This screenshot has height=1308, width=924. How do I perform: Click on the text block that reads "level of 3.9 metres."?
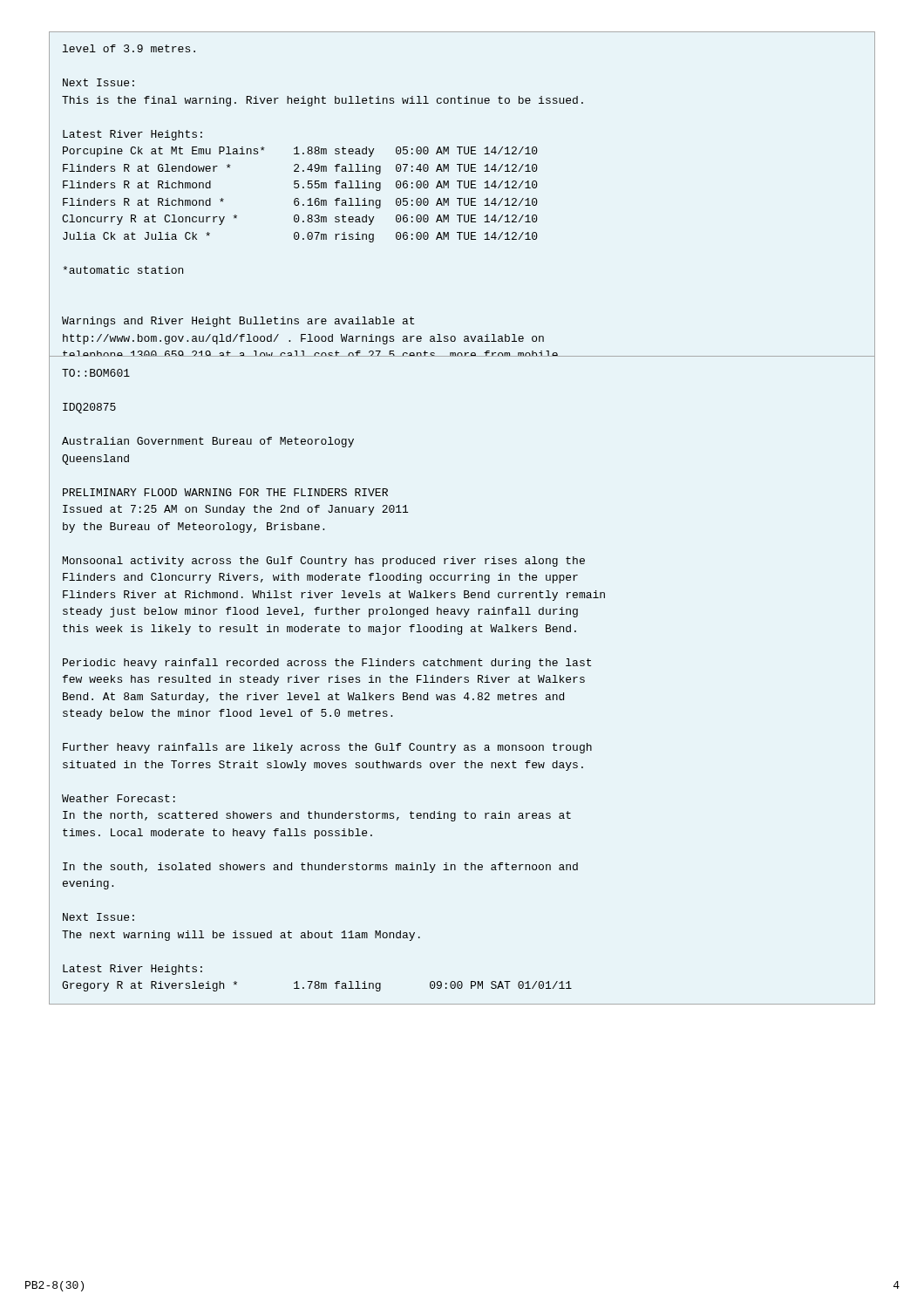click(324, 211)
